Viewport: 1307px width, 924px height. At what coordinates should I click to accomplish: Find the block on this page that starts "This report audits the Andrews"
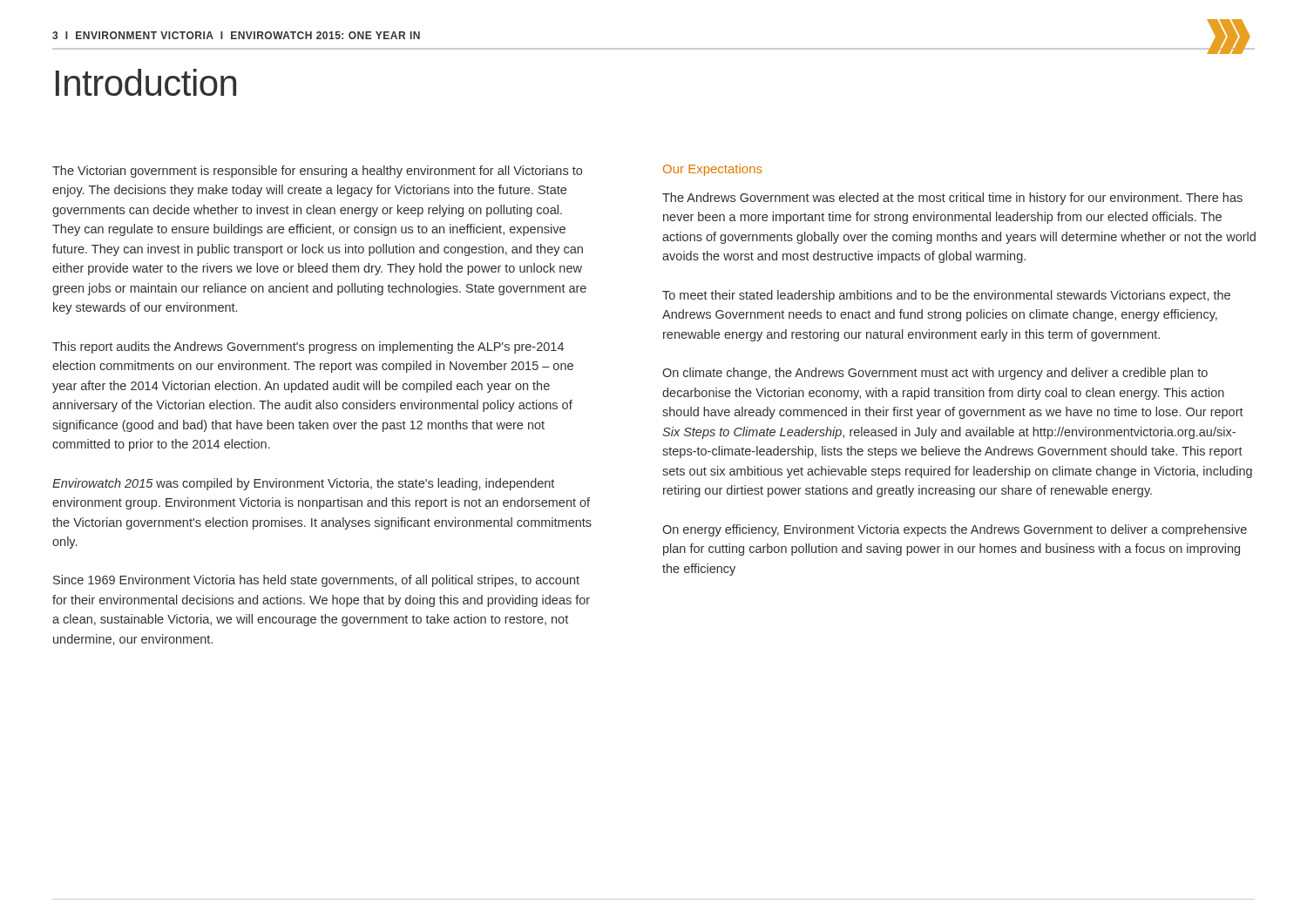coord(313,395)
